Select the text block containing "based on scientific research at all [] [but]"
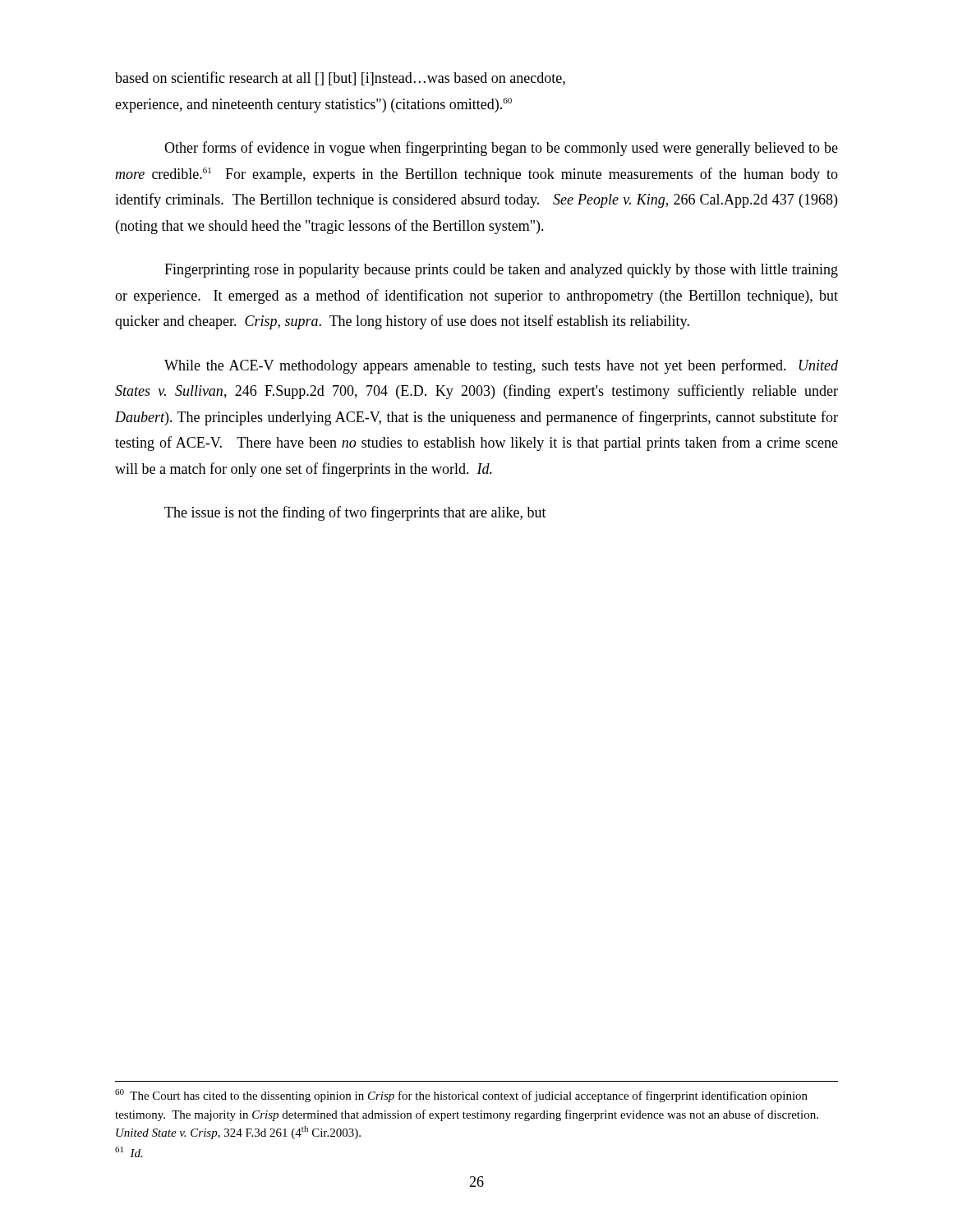 340,91
